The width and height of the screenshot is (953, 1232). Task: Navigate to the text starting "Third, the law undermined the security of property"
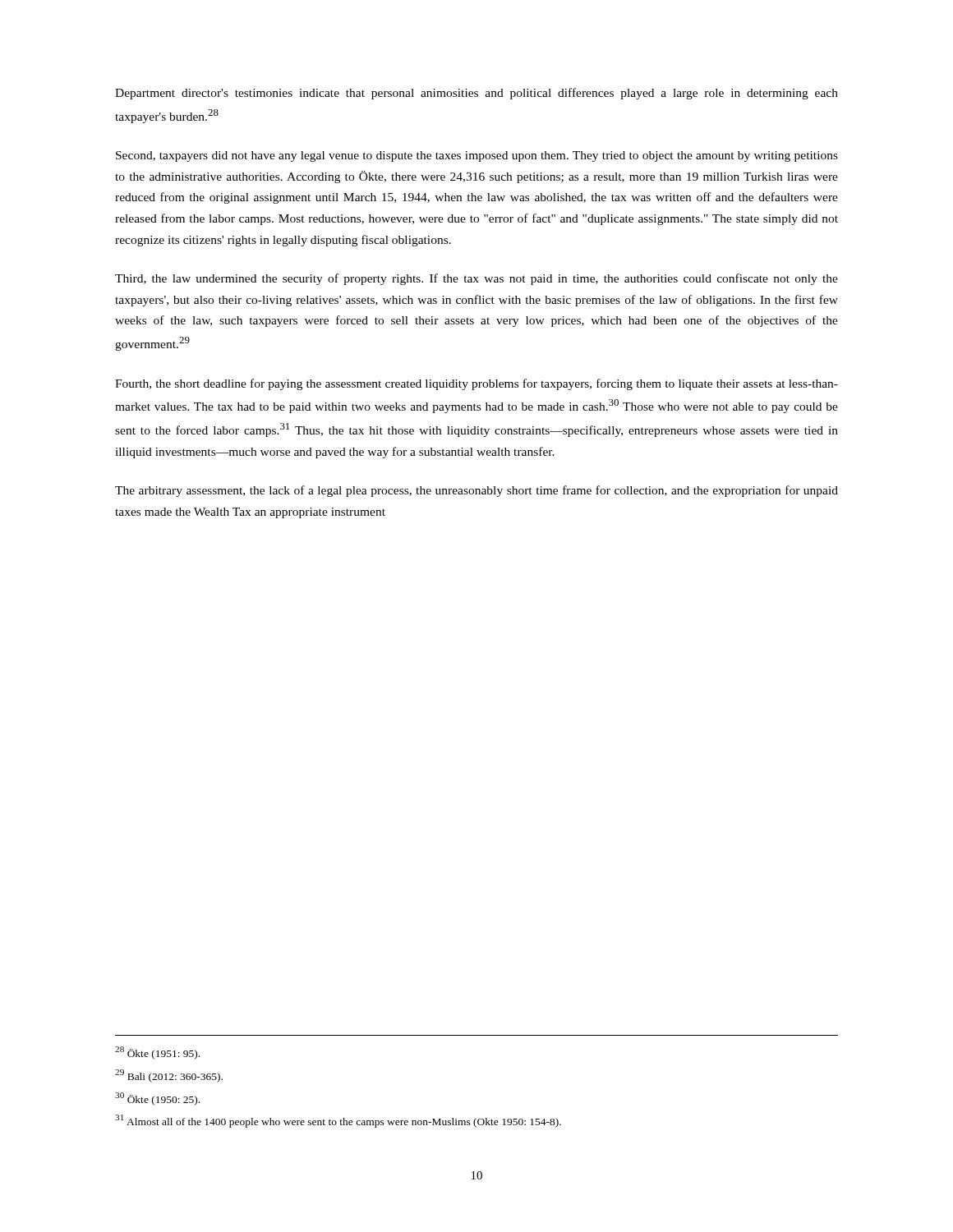[x=476, y=311]
